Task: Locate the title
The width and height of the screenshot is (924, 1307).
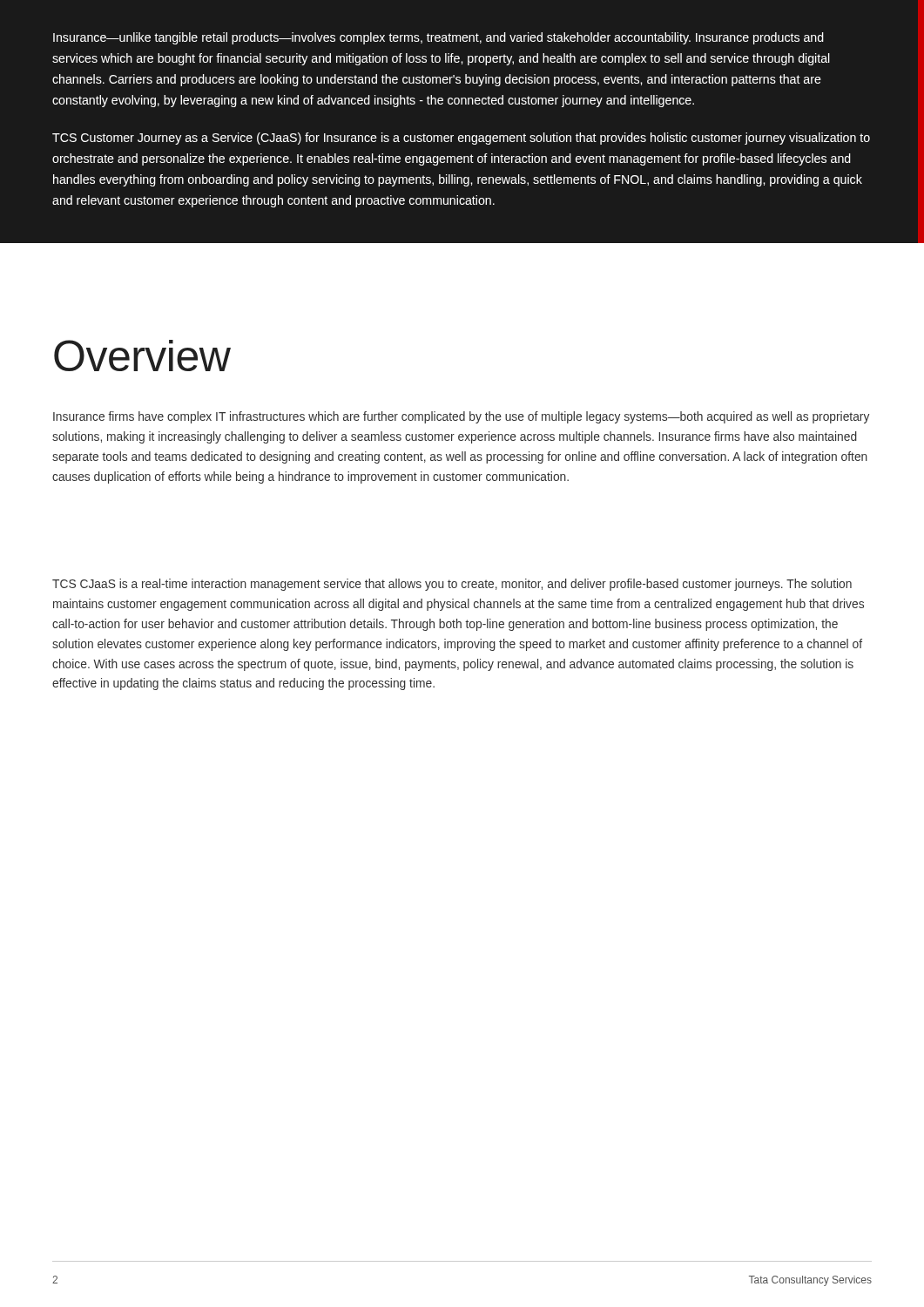Action: click(x=462, y=356)
